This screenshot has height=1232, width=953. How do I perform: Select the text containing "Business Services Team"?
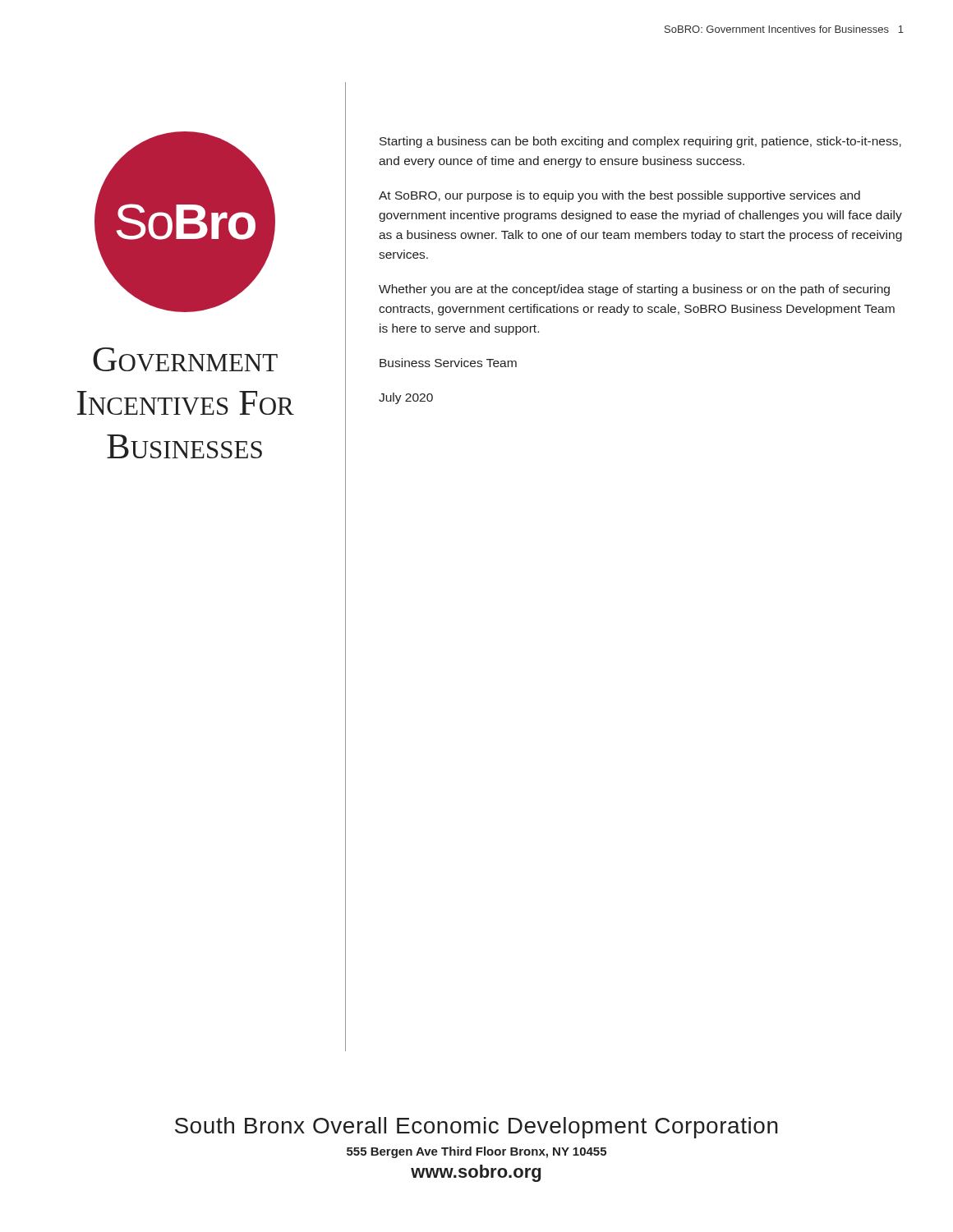pyautogui.click(x=448, y=363)
